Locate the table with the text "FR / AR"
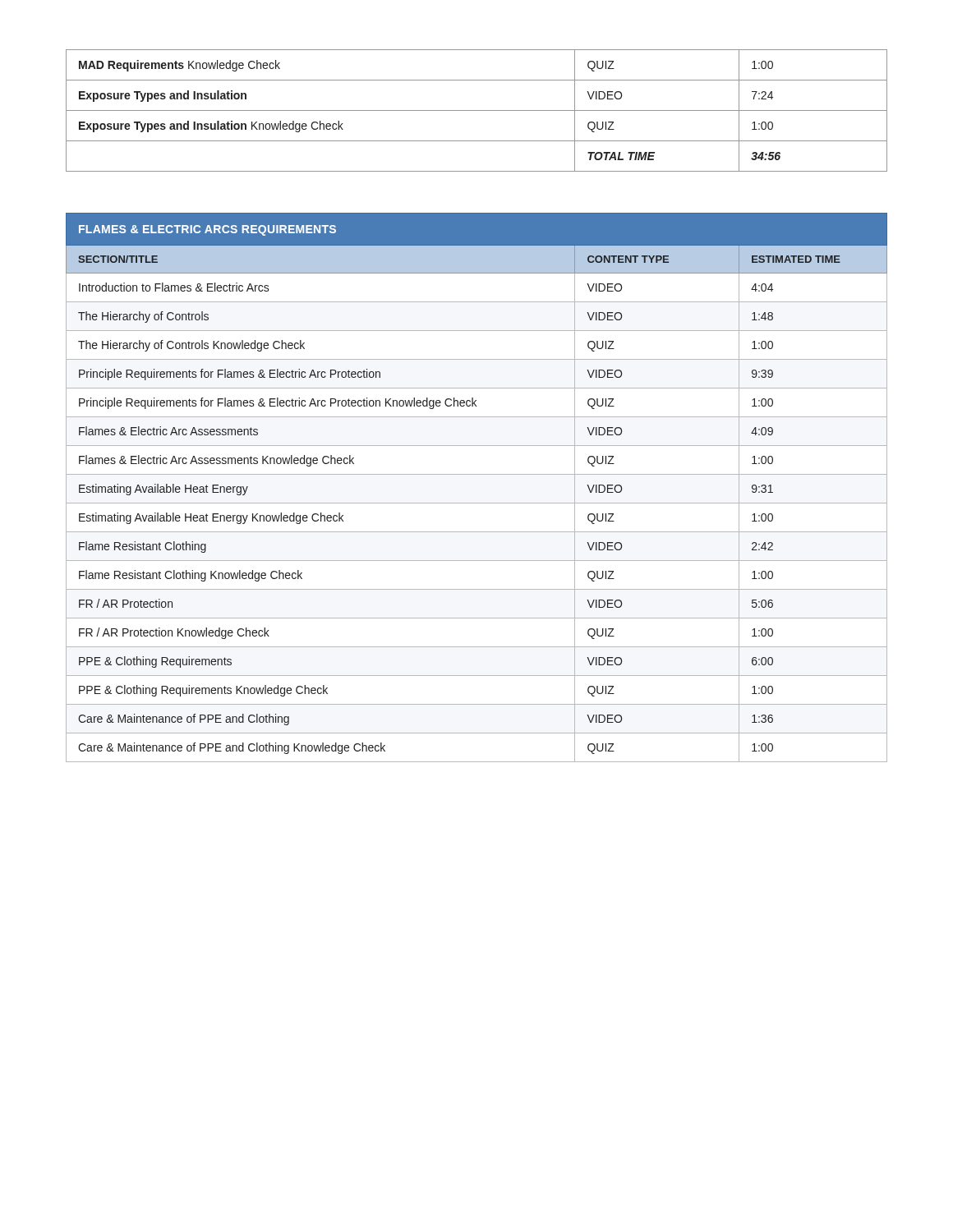The width and height of the screenshot is (953, 1232). point(476,488)
